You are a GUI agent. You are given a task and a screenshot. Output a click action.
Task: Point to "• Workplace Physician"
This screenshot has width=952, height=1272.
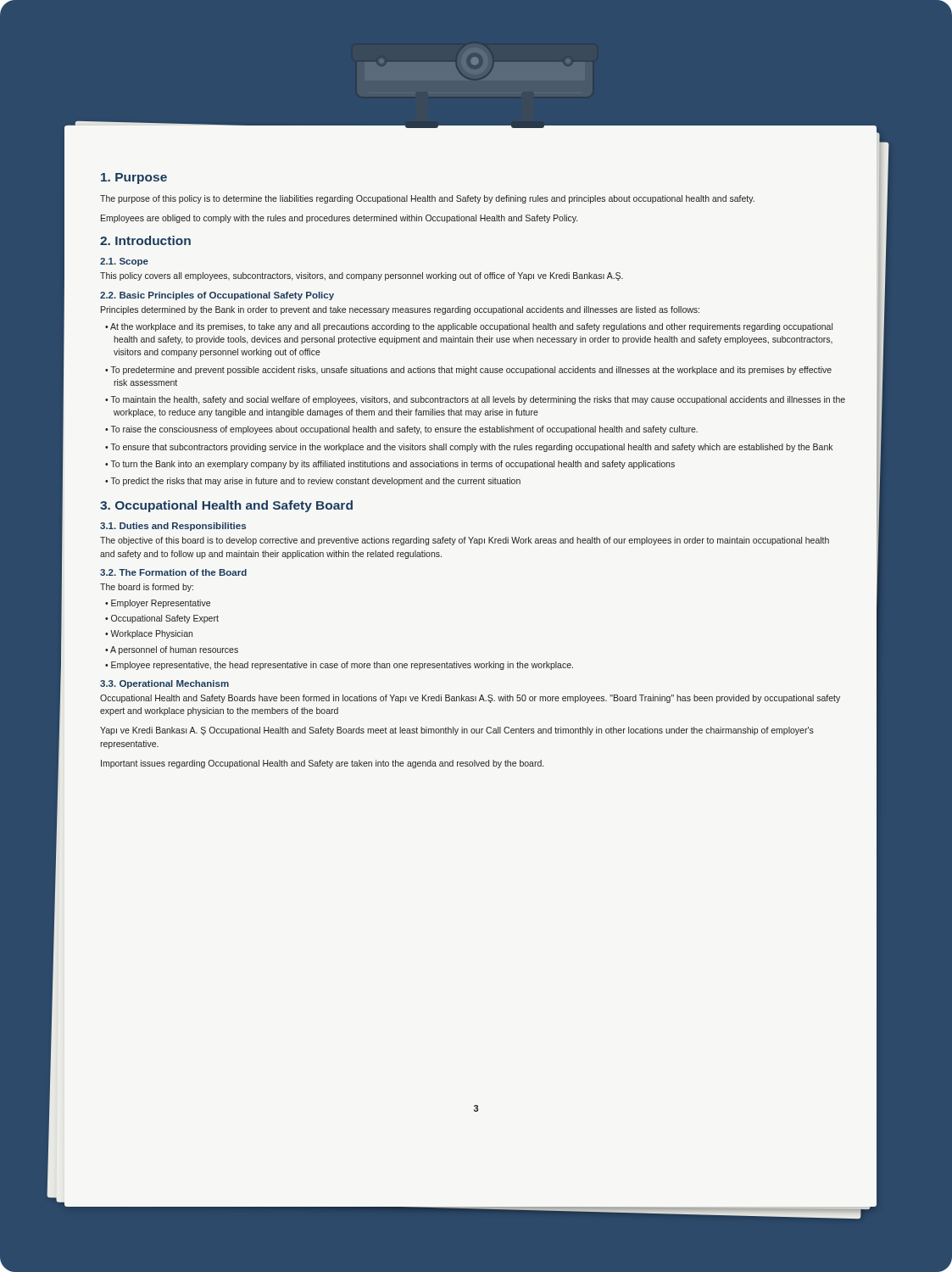[x=149, y=634]
